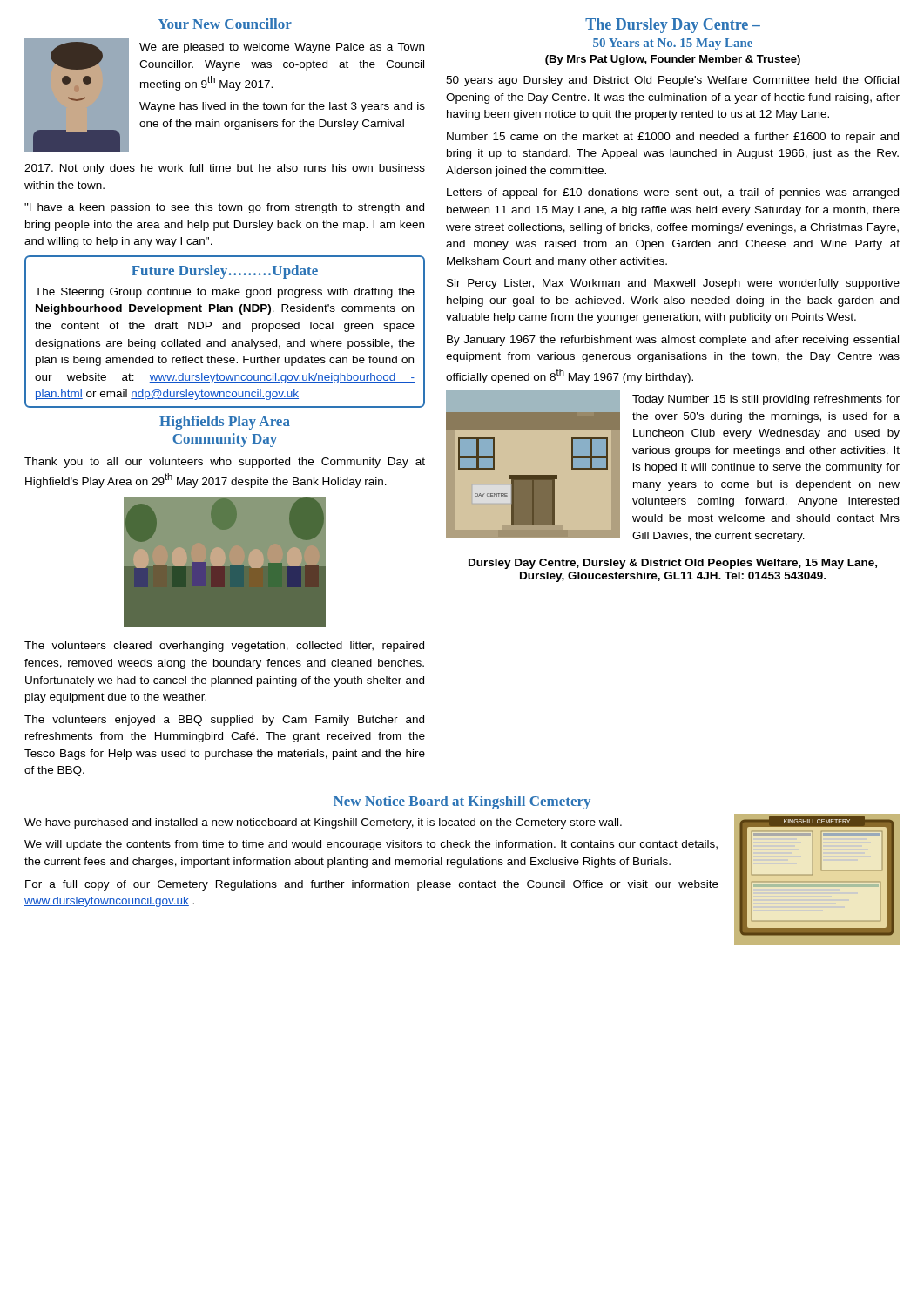Viewport: 924px width, 1307px height.
Task: Select the title containing "New Notice Board at Kingshill"
Action: 462,802
